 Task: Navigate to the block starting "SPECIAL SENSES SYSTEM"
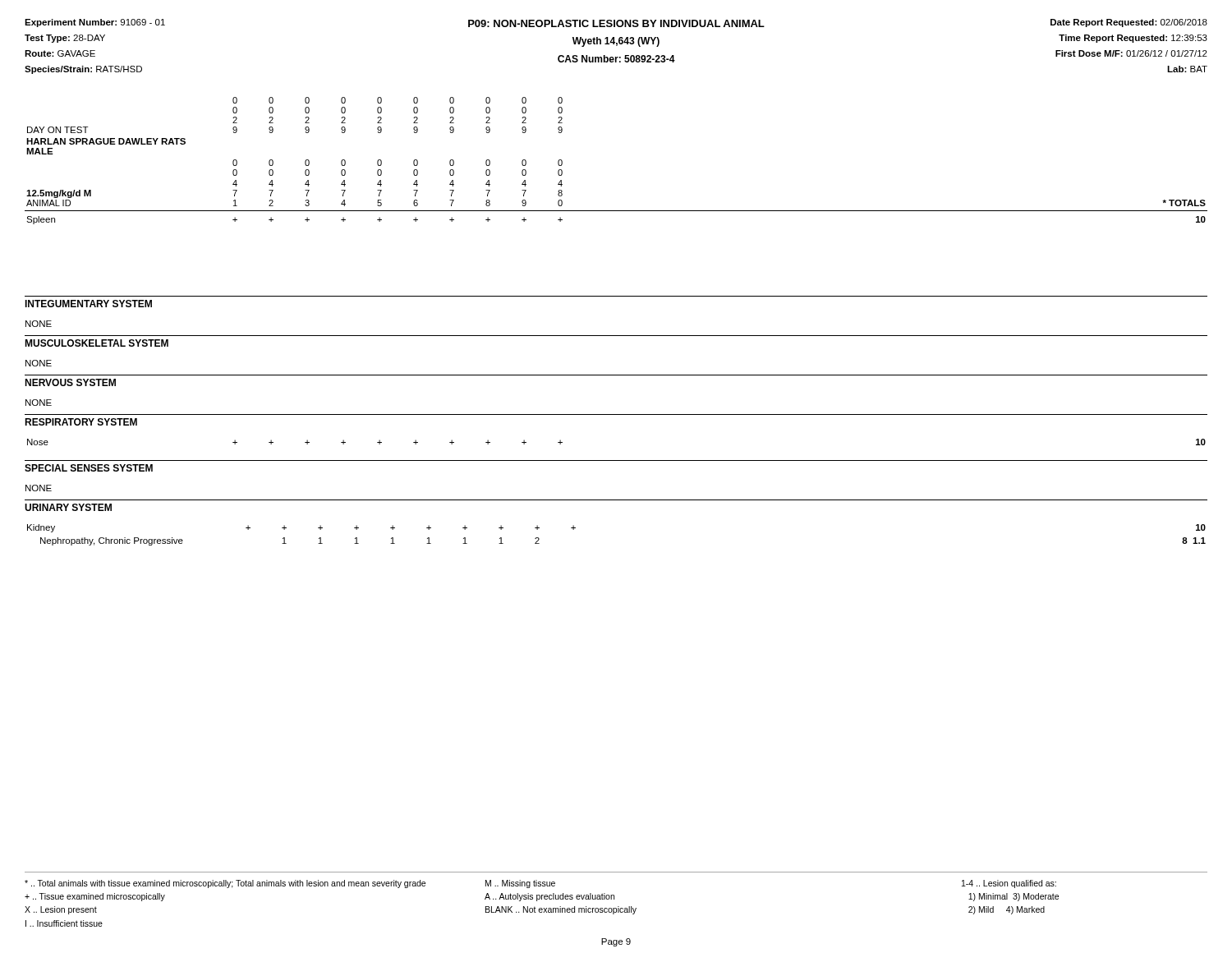coord(616,467)
